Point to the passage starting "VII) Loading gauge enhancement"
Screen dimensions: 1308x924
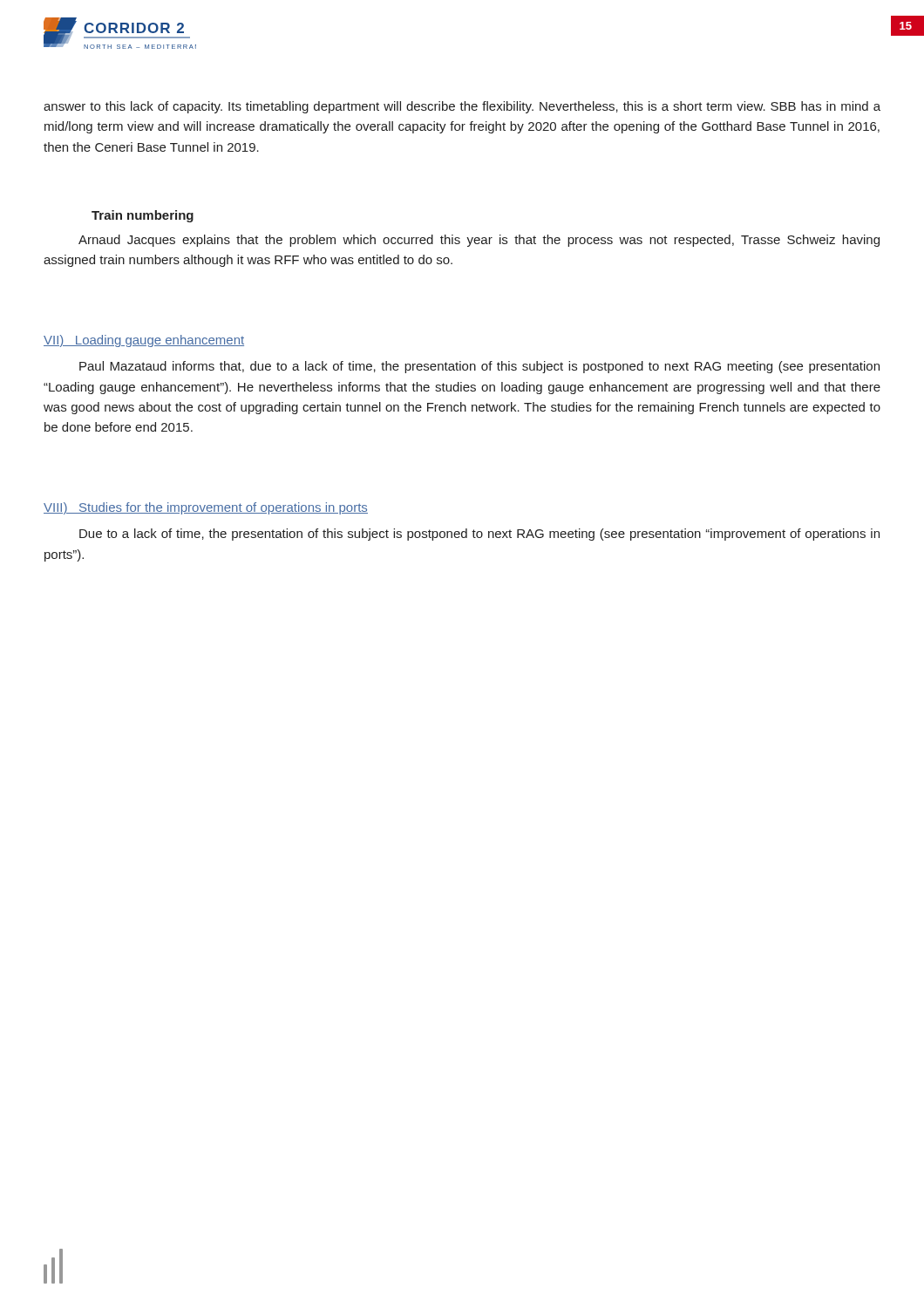pyautogui.click(x=144, y=340)
